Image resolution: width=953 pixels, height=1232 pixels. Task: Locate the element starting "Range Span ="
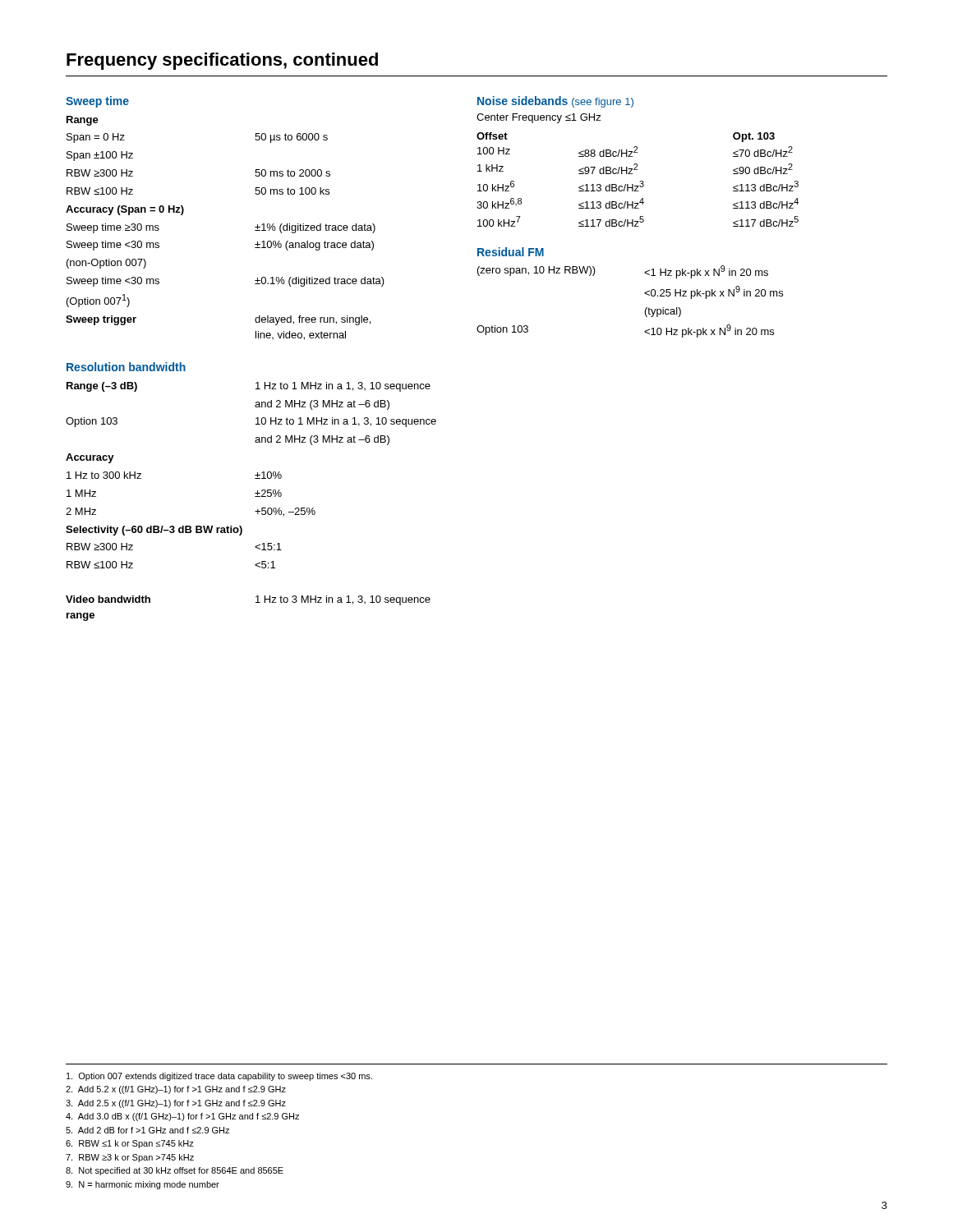(255, 228)
